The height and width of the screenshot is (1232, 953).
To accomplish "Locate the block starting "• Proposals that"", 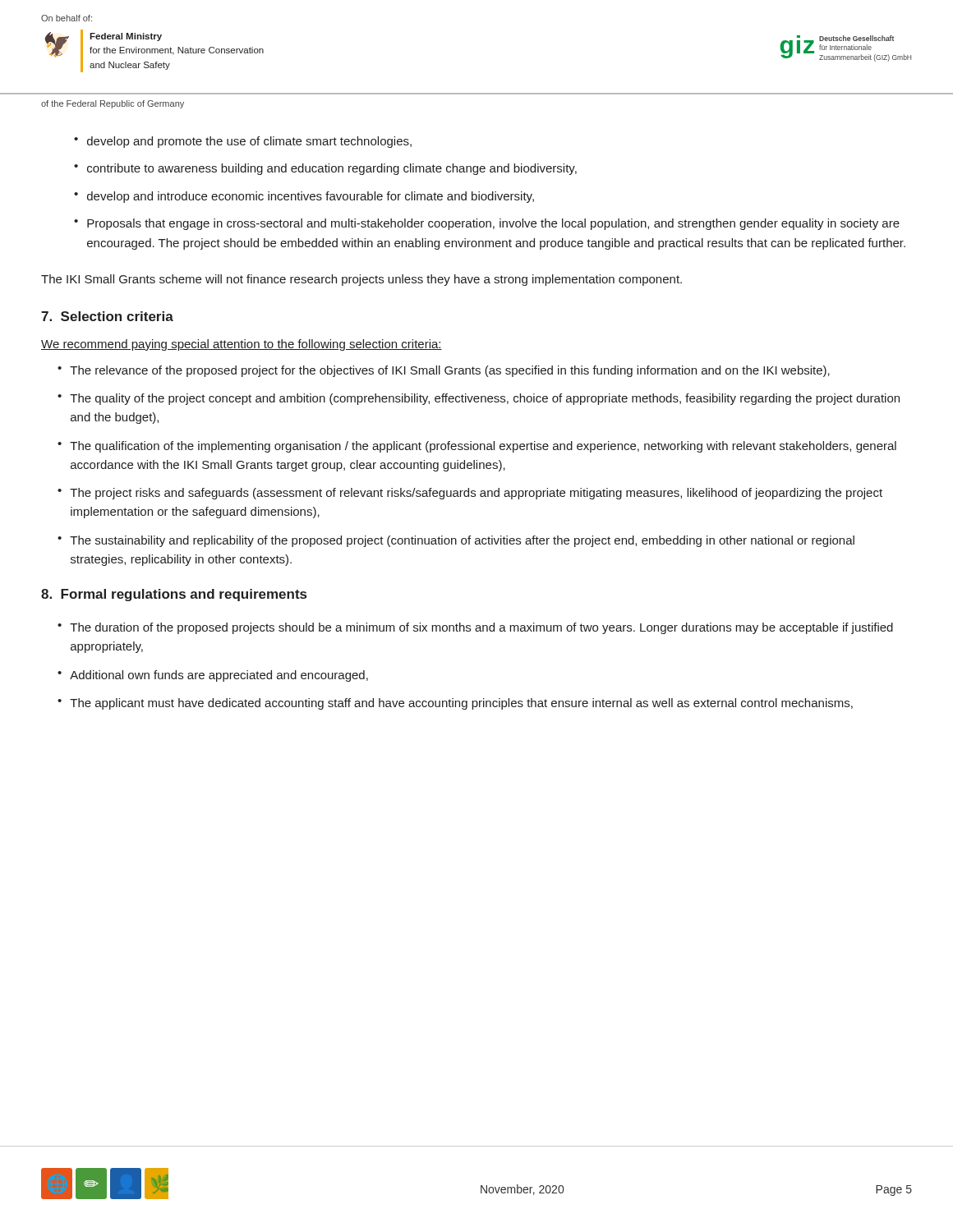I will [493, 233].
